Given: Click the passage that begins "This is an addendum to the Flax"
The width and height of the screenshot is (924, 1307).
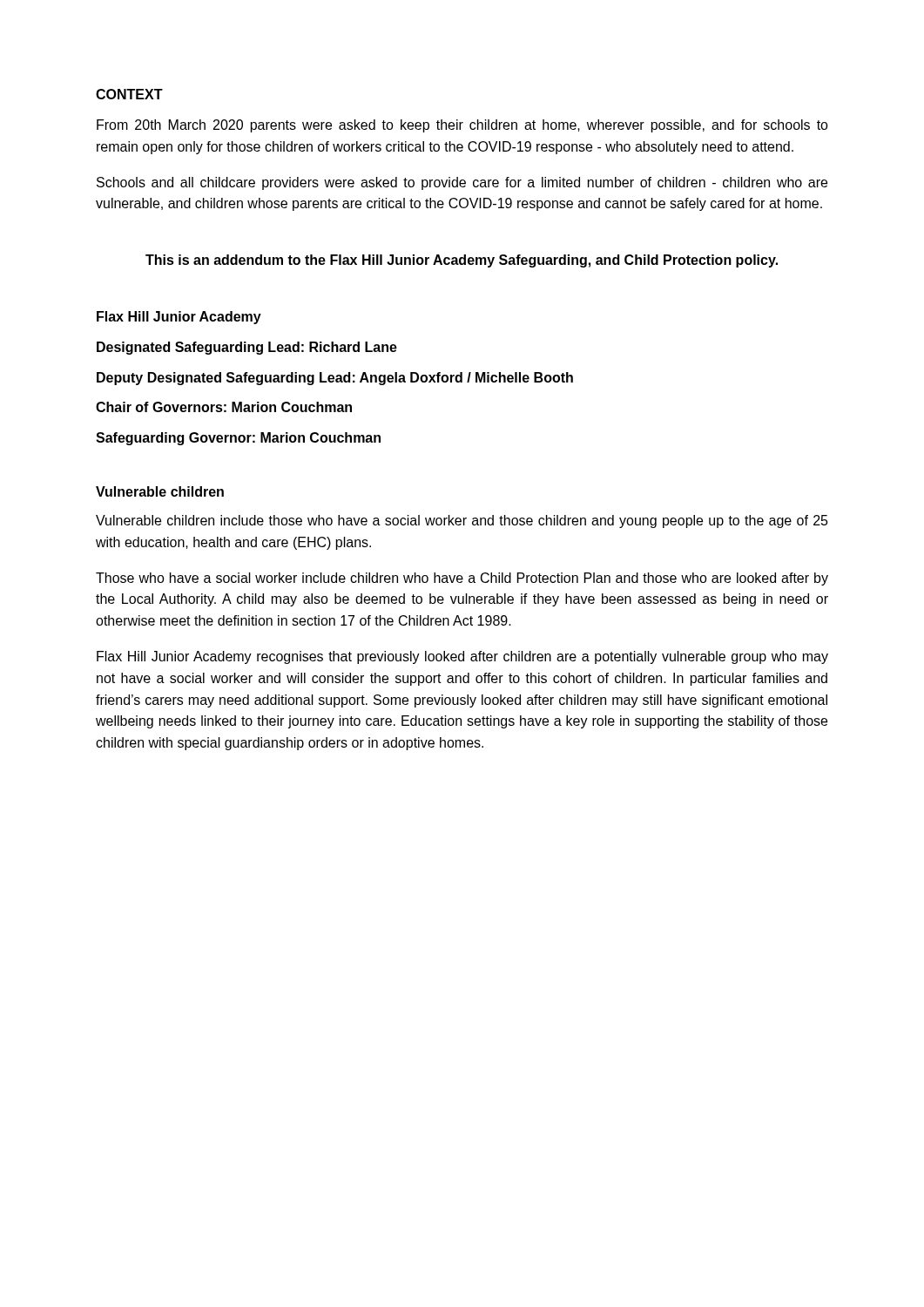Looking at the screenshot, I should 462,260.
